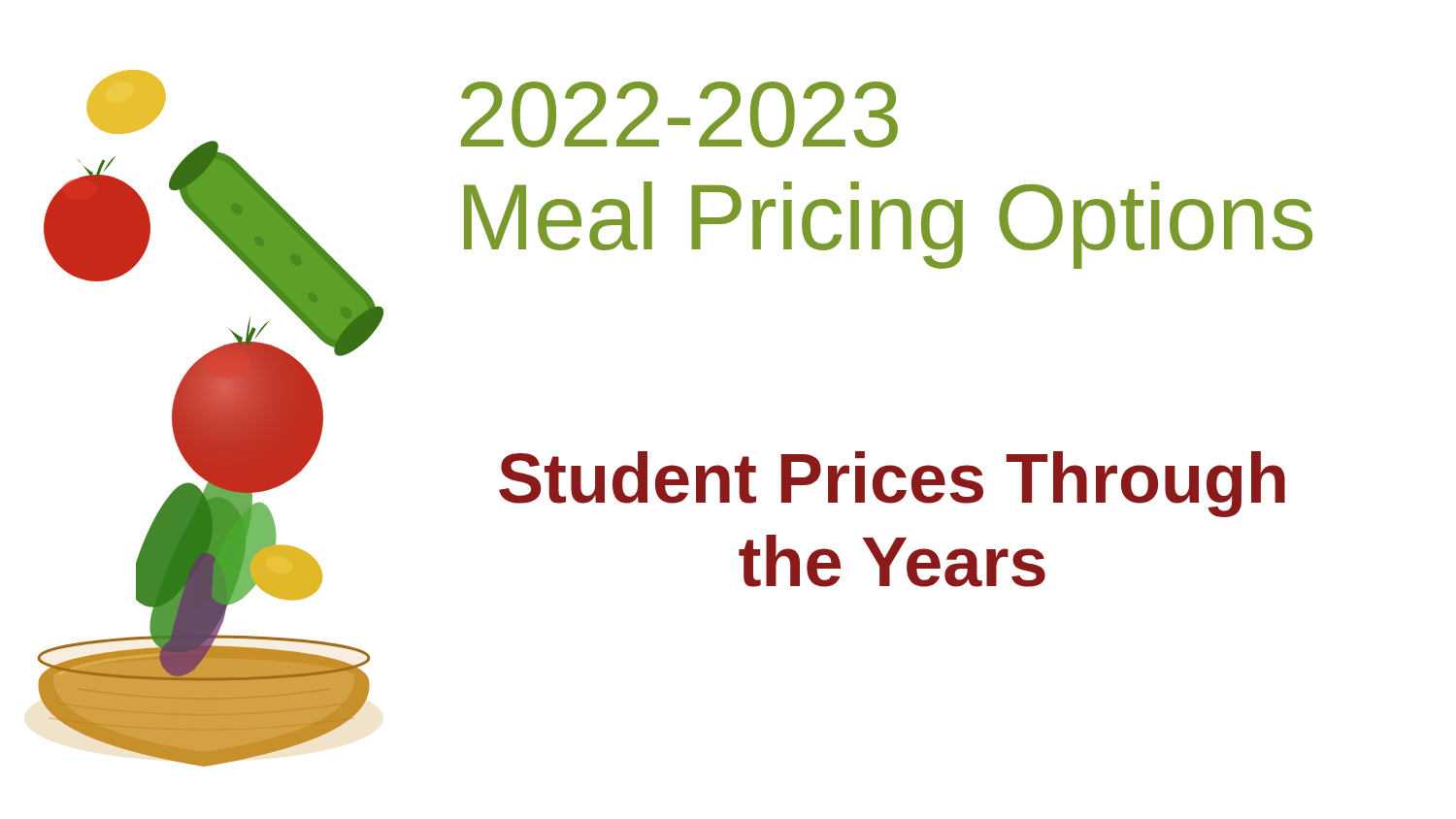Locate the text "Student Prices Throughthe Years"
The image size is (1456, 819).
(x=893, y=521)
